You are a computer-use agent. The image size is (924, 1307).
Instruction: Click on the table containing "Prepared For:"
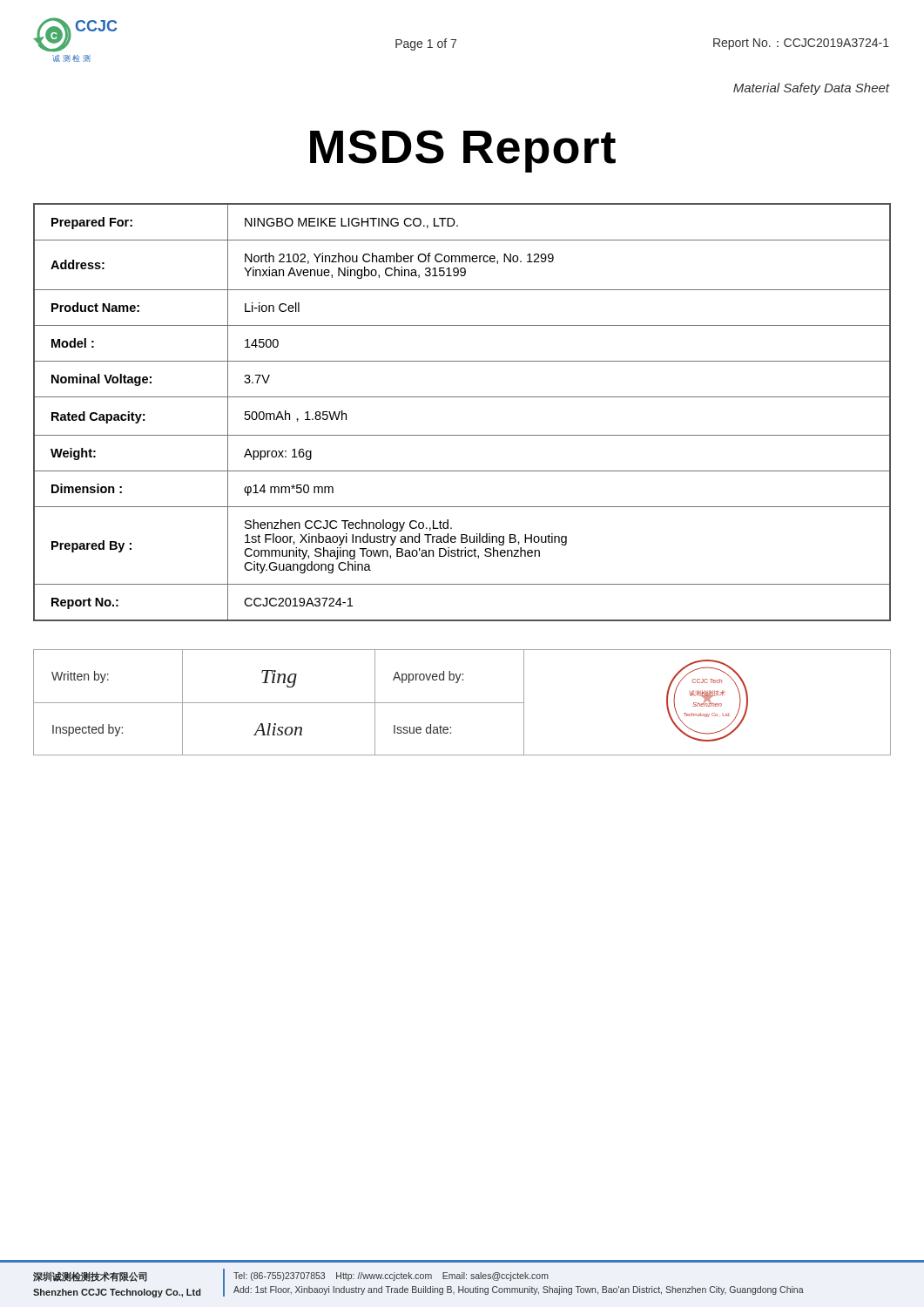[x=462, y=412]
